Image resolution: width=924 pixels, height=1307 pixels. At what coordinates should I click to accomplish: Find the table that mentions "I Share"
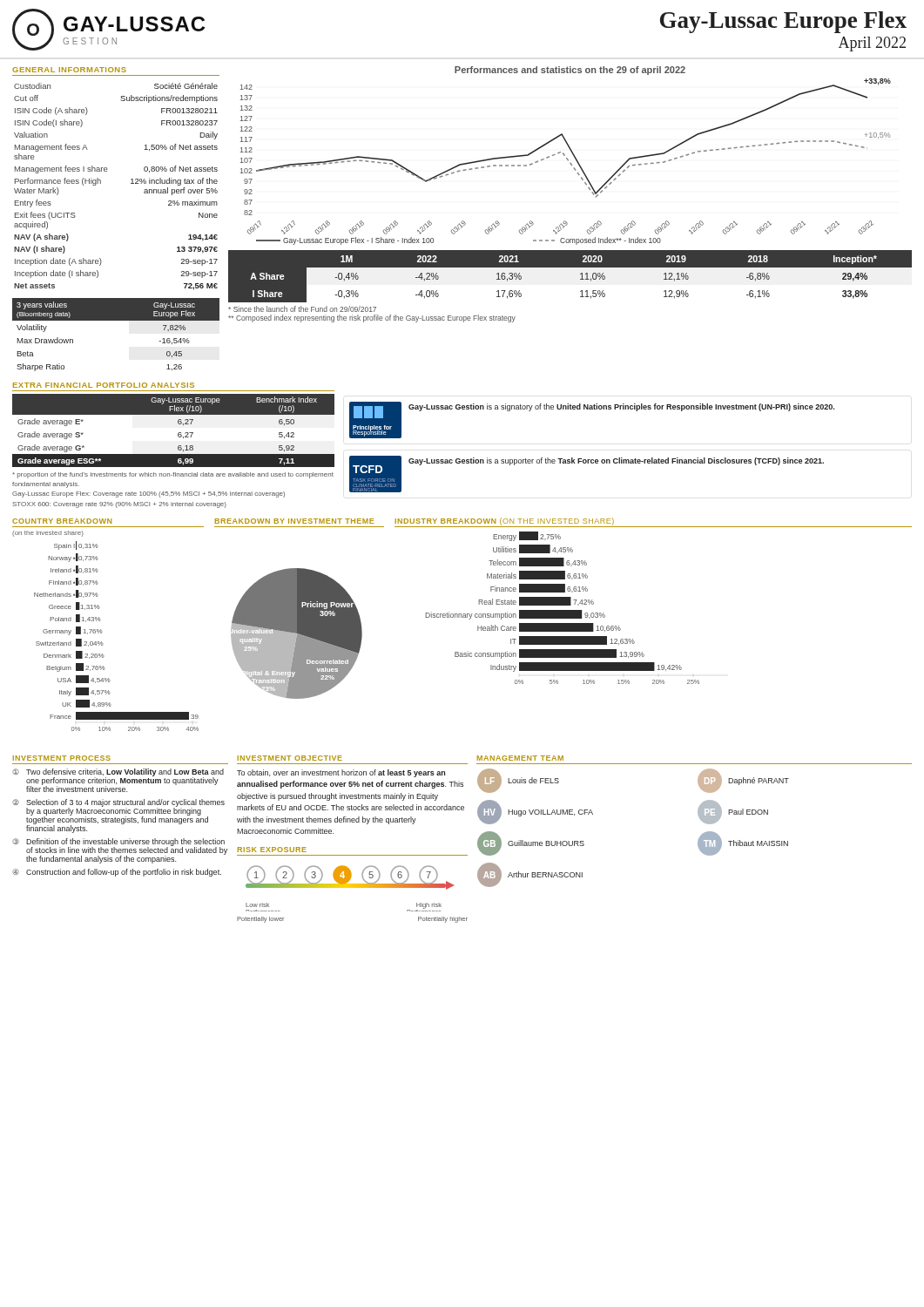point(570,276)
